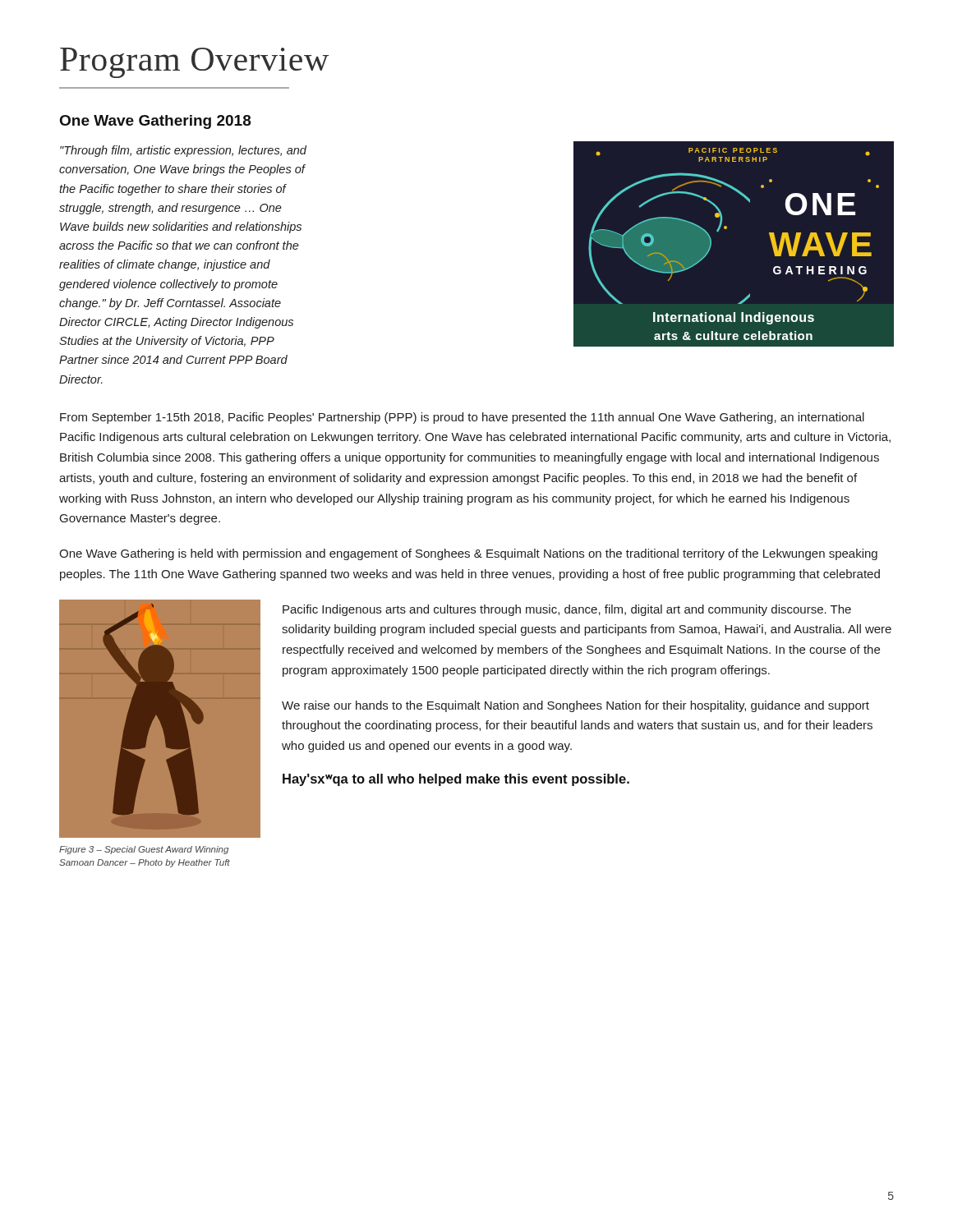This screenshot has height=1232, width=953.
Task: Select the text block containing "Hay'sxʷqa to all who helped"
Action: (x=456, y=779)
